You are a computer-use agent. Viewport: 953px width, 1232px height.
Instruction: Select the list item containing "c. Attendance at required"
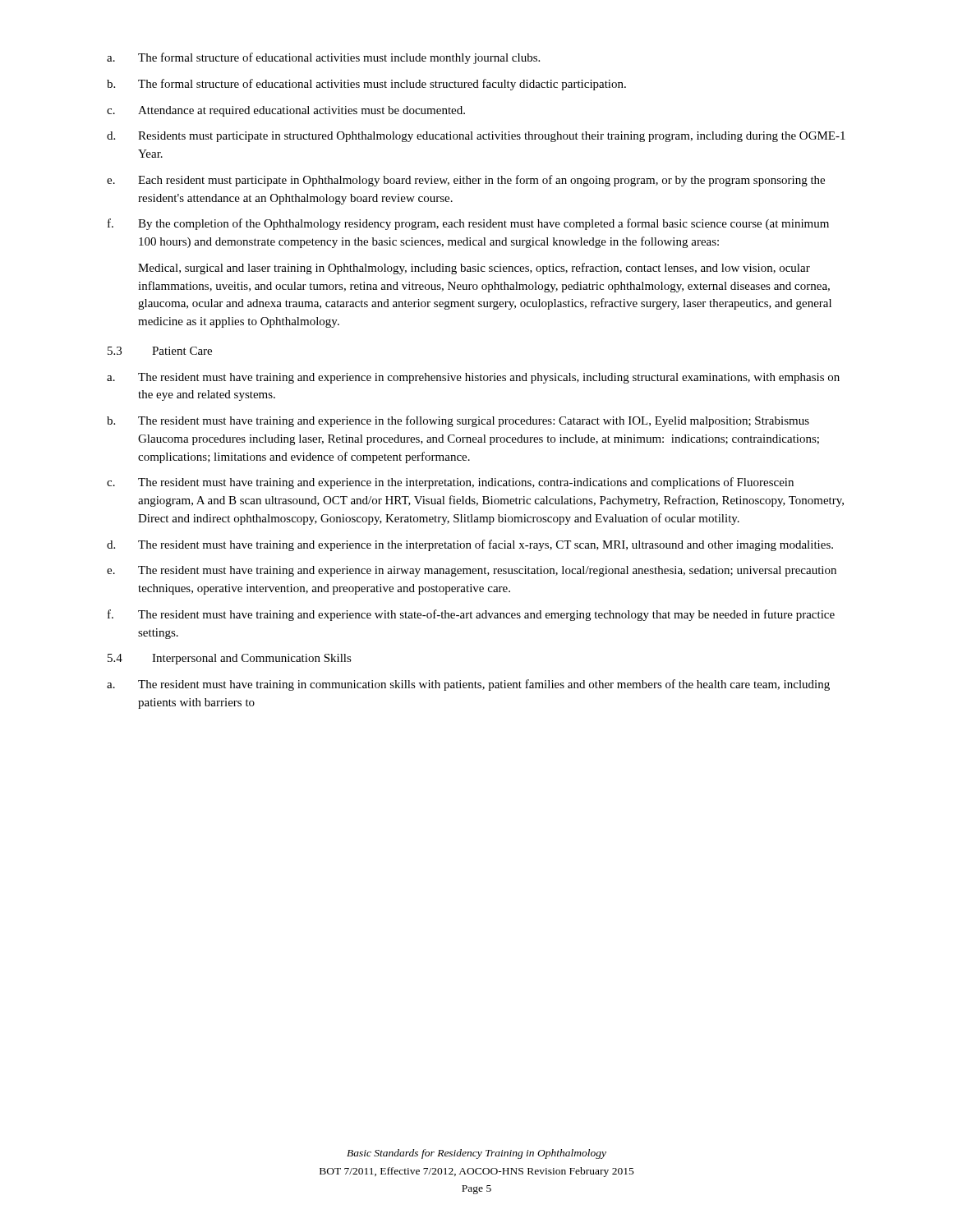click(x=286, y=111)
